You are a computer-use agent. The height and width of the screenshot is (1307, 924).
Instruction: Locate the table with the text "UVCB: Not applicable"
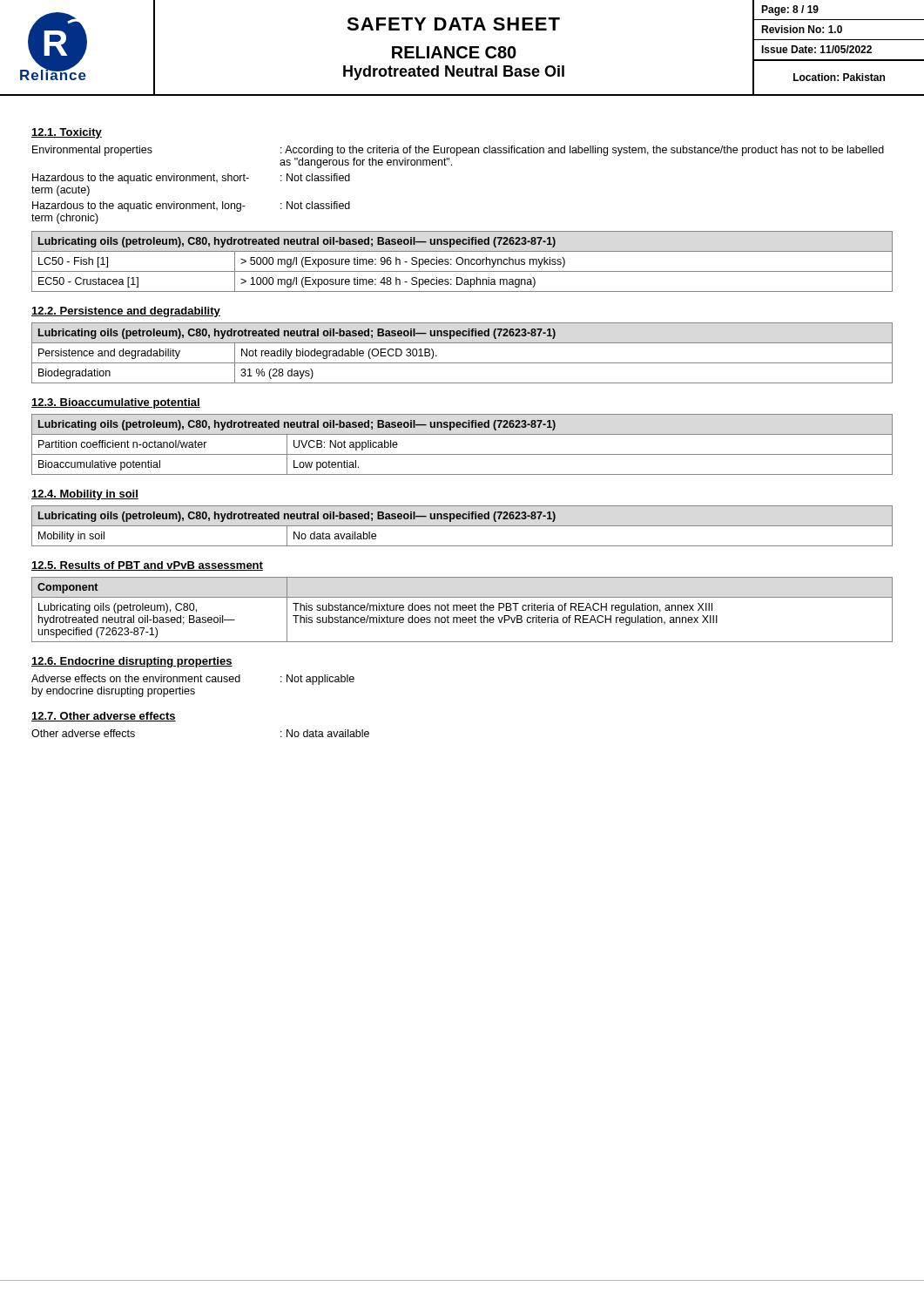[x=462, y=444]
